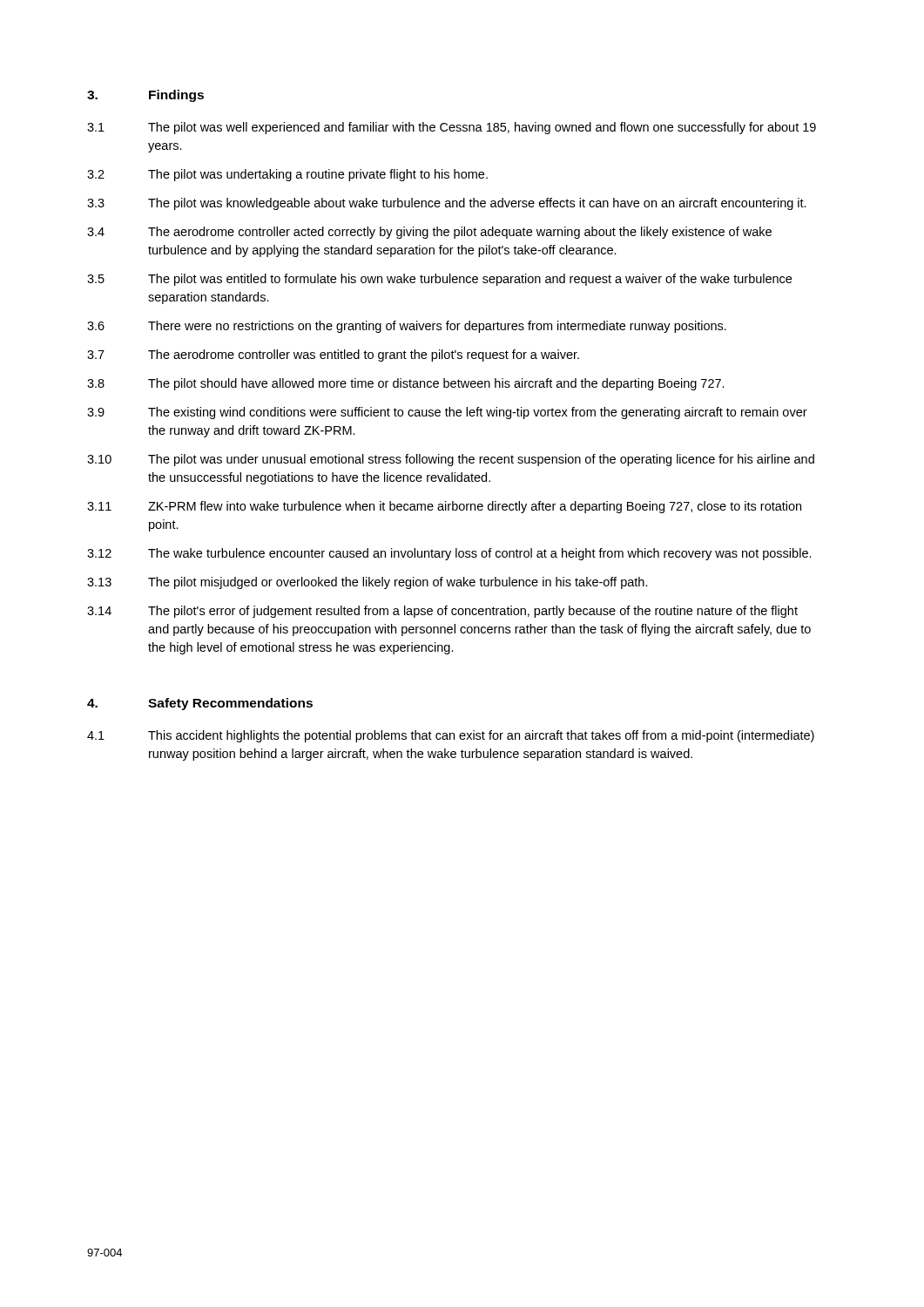This screenshot has height=1307, width=924.
Task: Click the passage that begins "3.9 The existing"
Action: pos(453,422)
